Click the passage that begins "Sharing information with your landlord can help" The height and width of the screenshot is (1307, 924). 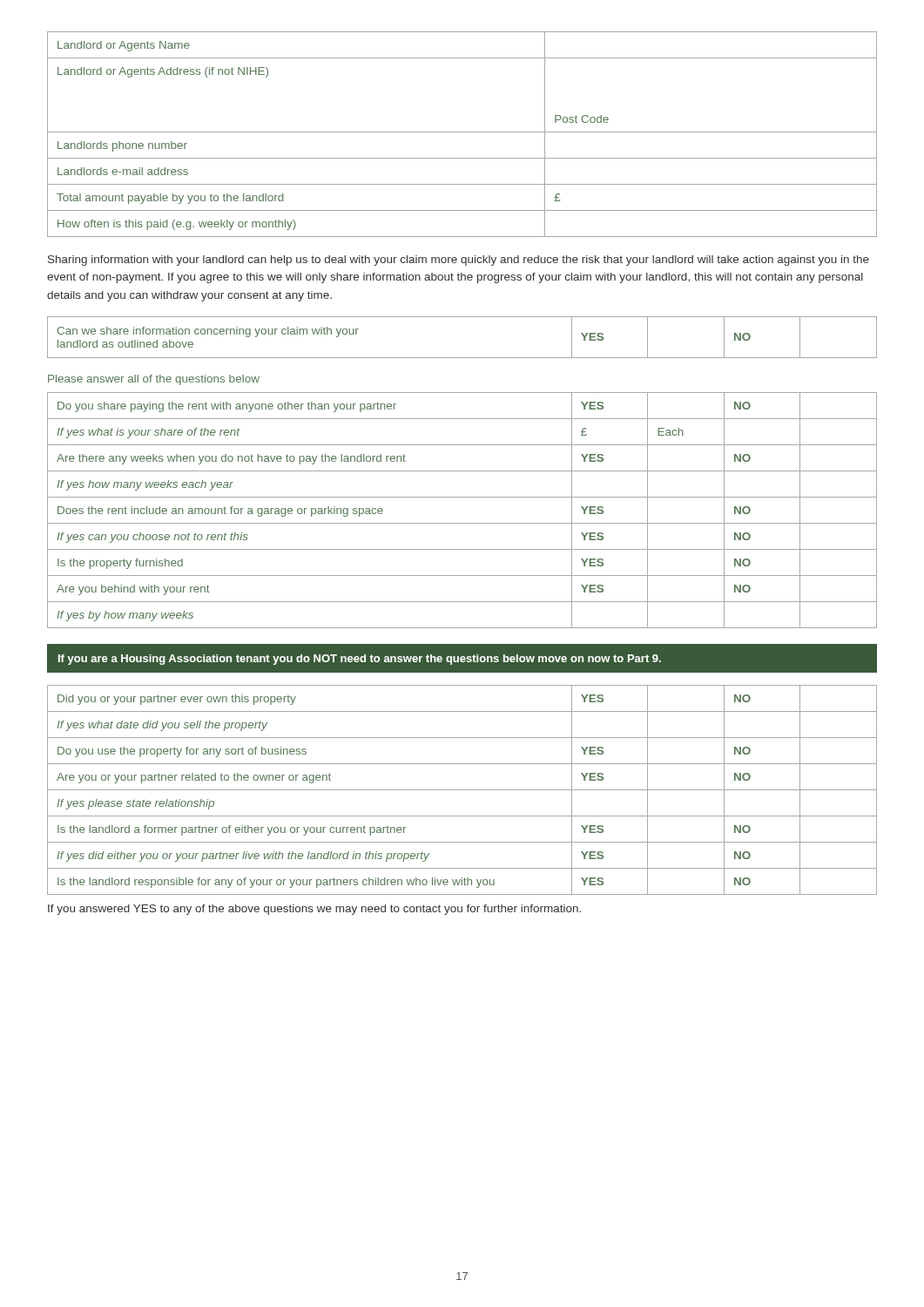point(458,277)
